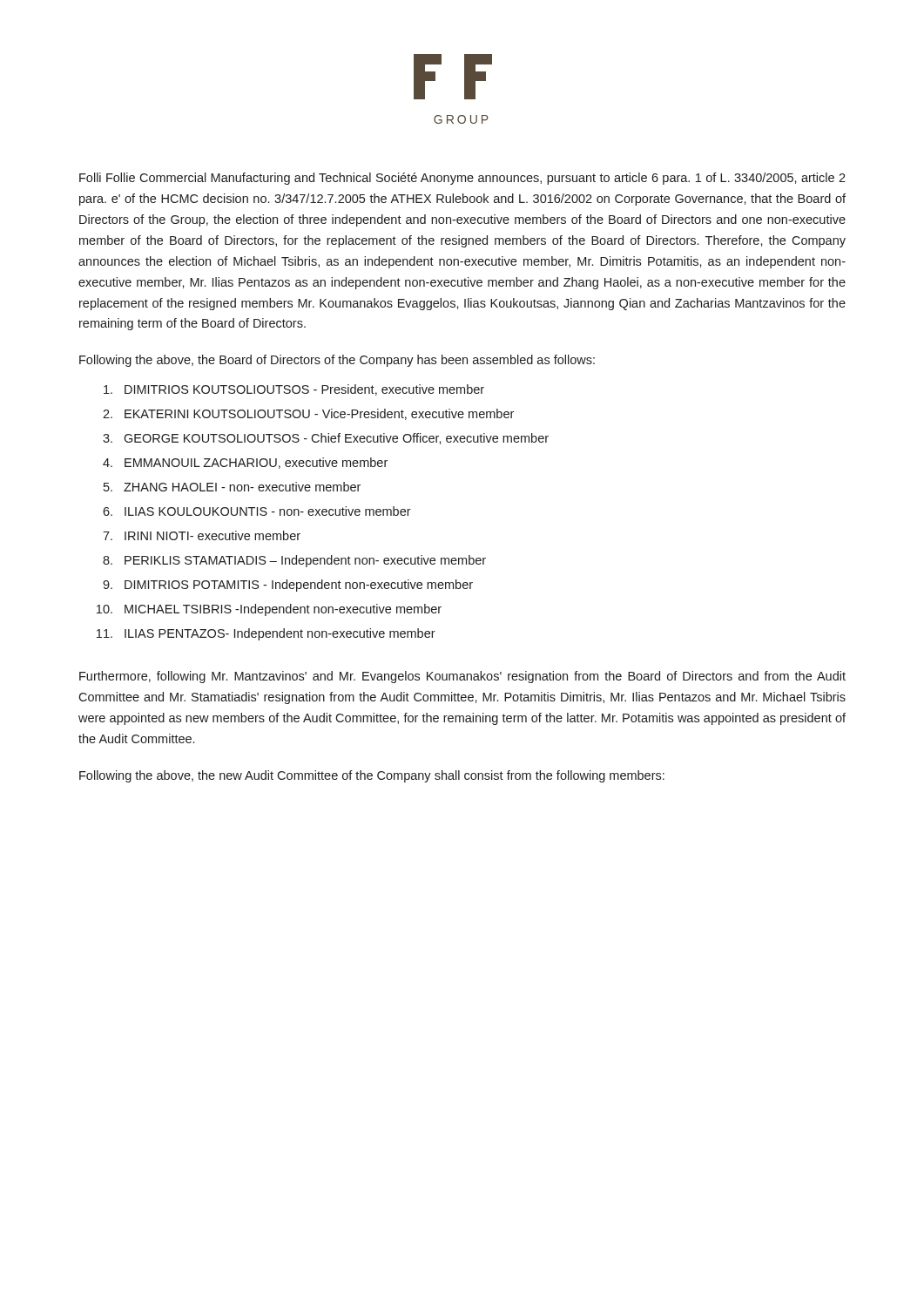Navigate to the passage starting "Furthermore, following Mr. Mantzavinos' and Mr. Evangelos"
Viewport: 924px width, 1307px height.
(x=462, y=708)
